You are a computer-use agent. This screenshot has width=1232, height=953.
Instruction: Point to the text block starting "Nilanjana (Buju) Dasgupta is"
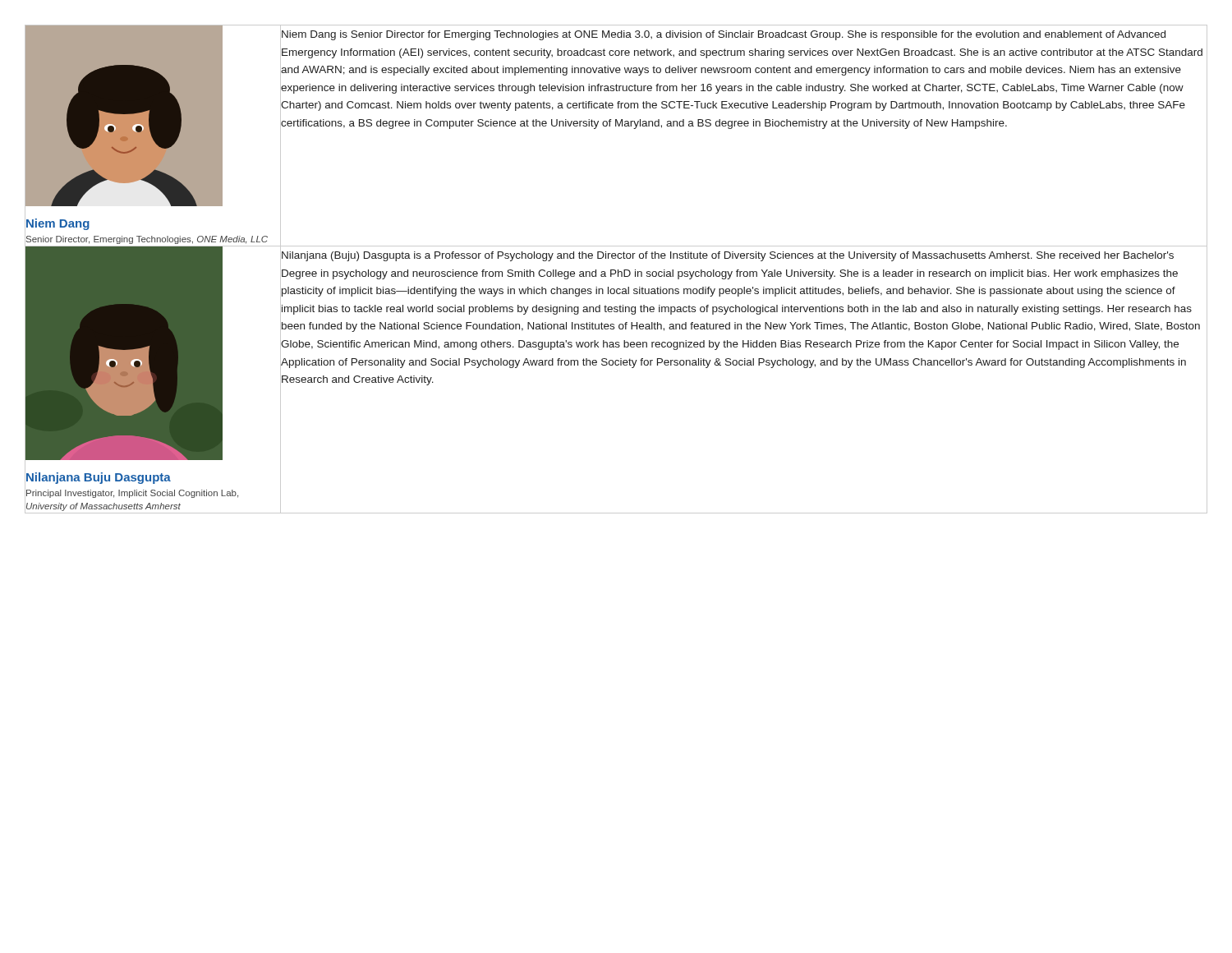click(741, 317)
